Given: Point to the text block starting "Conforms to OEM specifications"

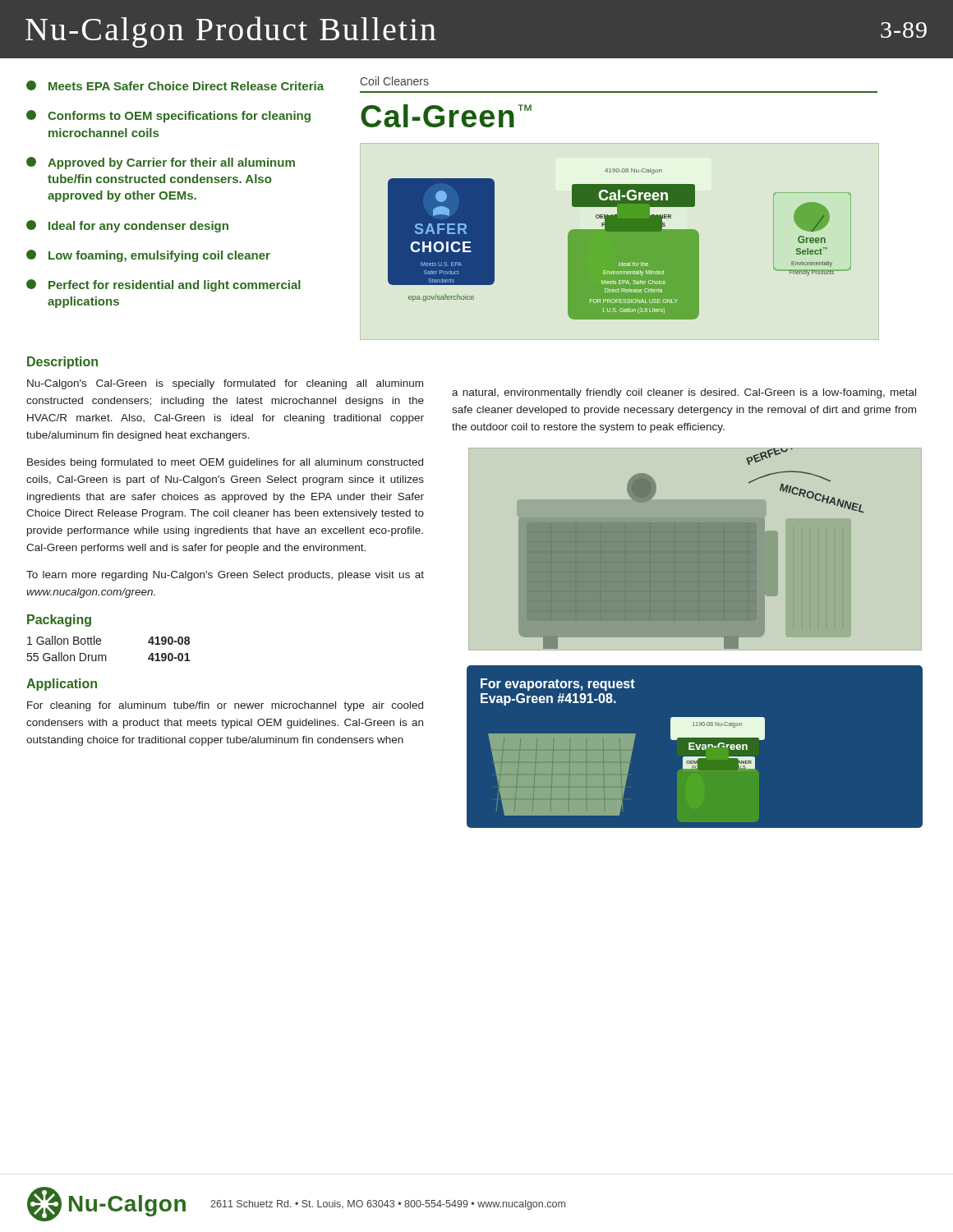Looking at the screenshot, I should pyautogui.click(x=177, y=124).
